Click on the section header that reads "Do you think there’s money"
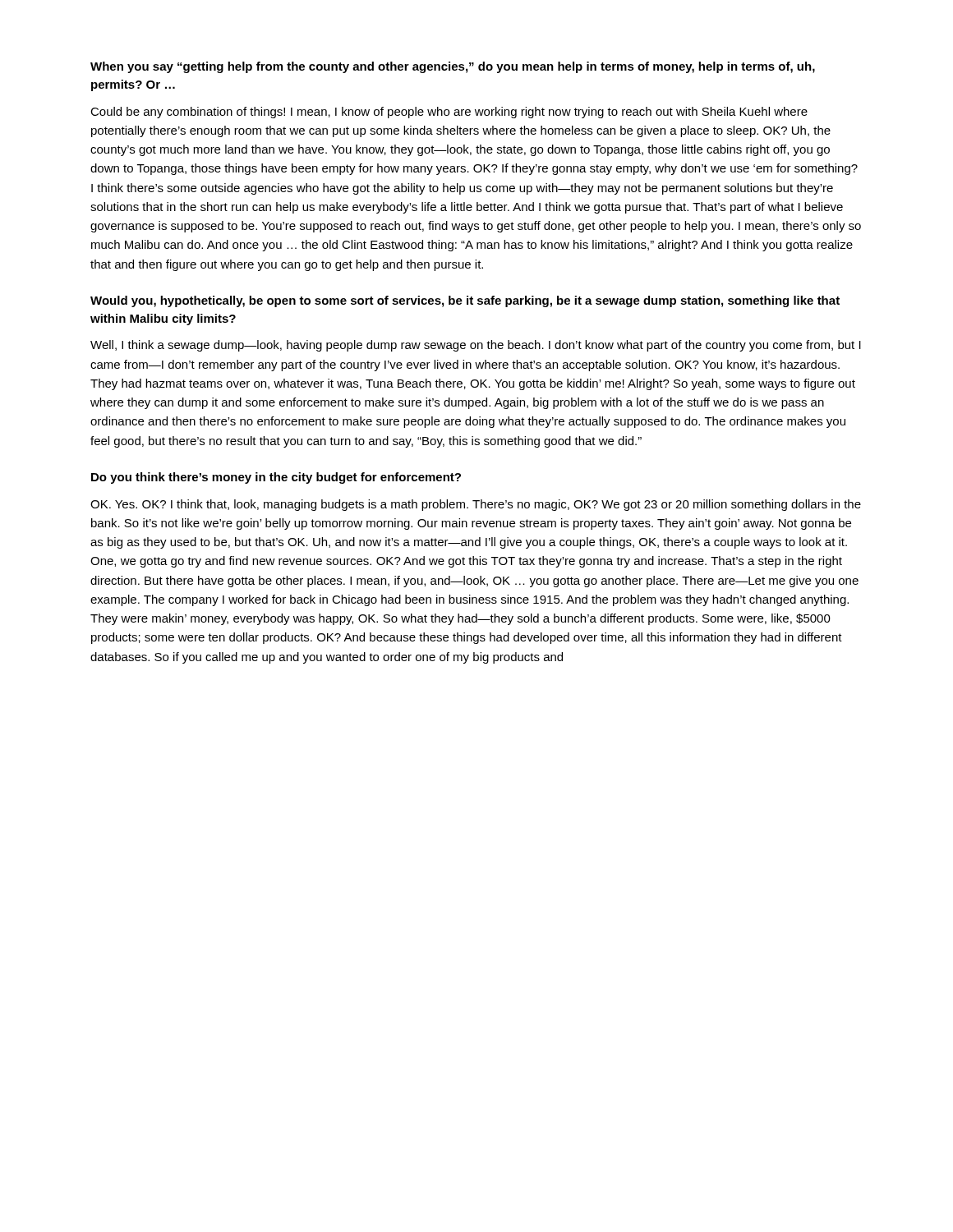This screenshot has width=953, height=1232. [x=276, y=477]
